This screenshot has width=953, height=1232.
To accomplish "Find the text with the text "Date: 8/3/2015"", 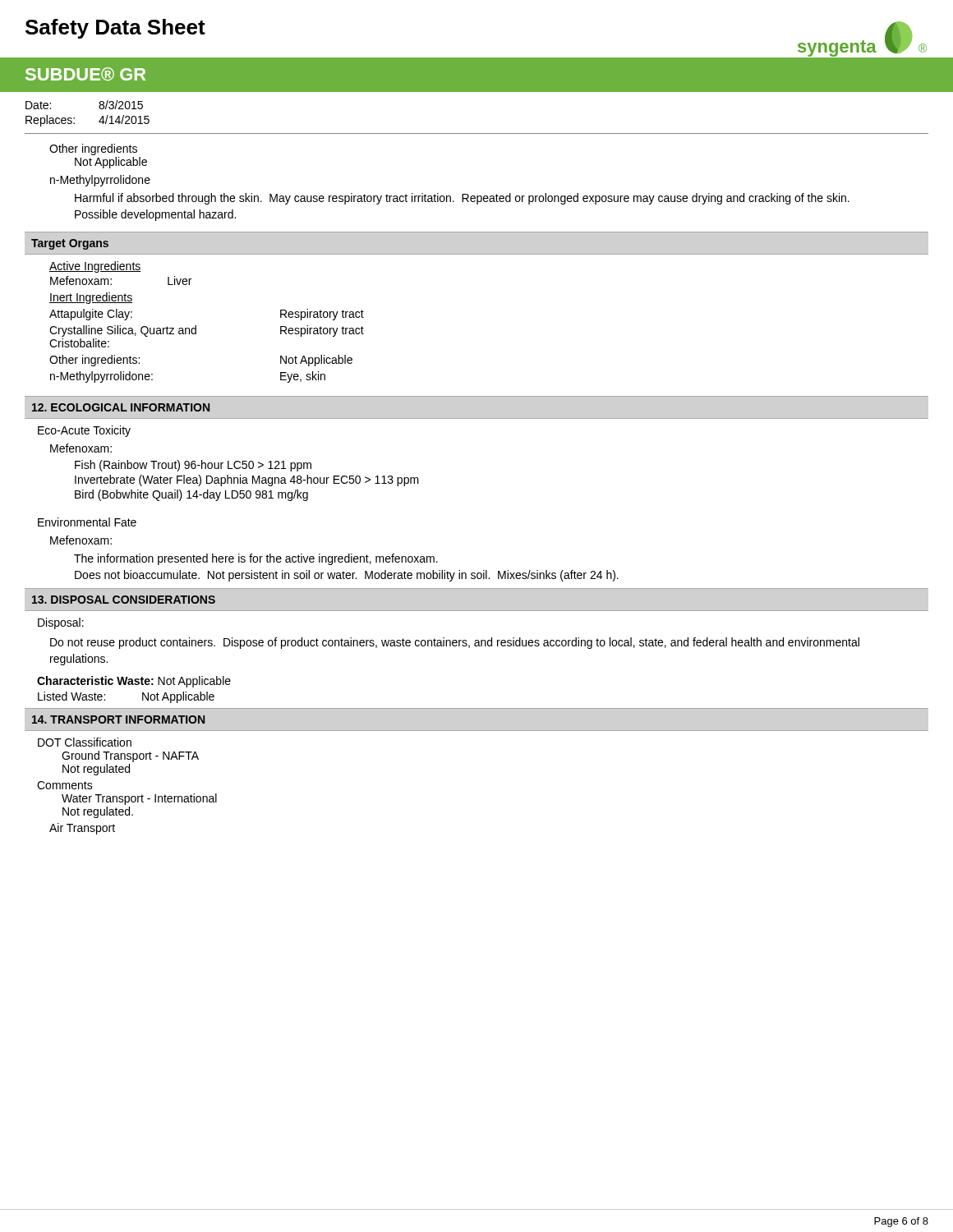I will [37, 105].
